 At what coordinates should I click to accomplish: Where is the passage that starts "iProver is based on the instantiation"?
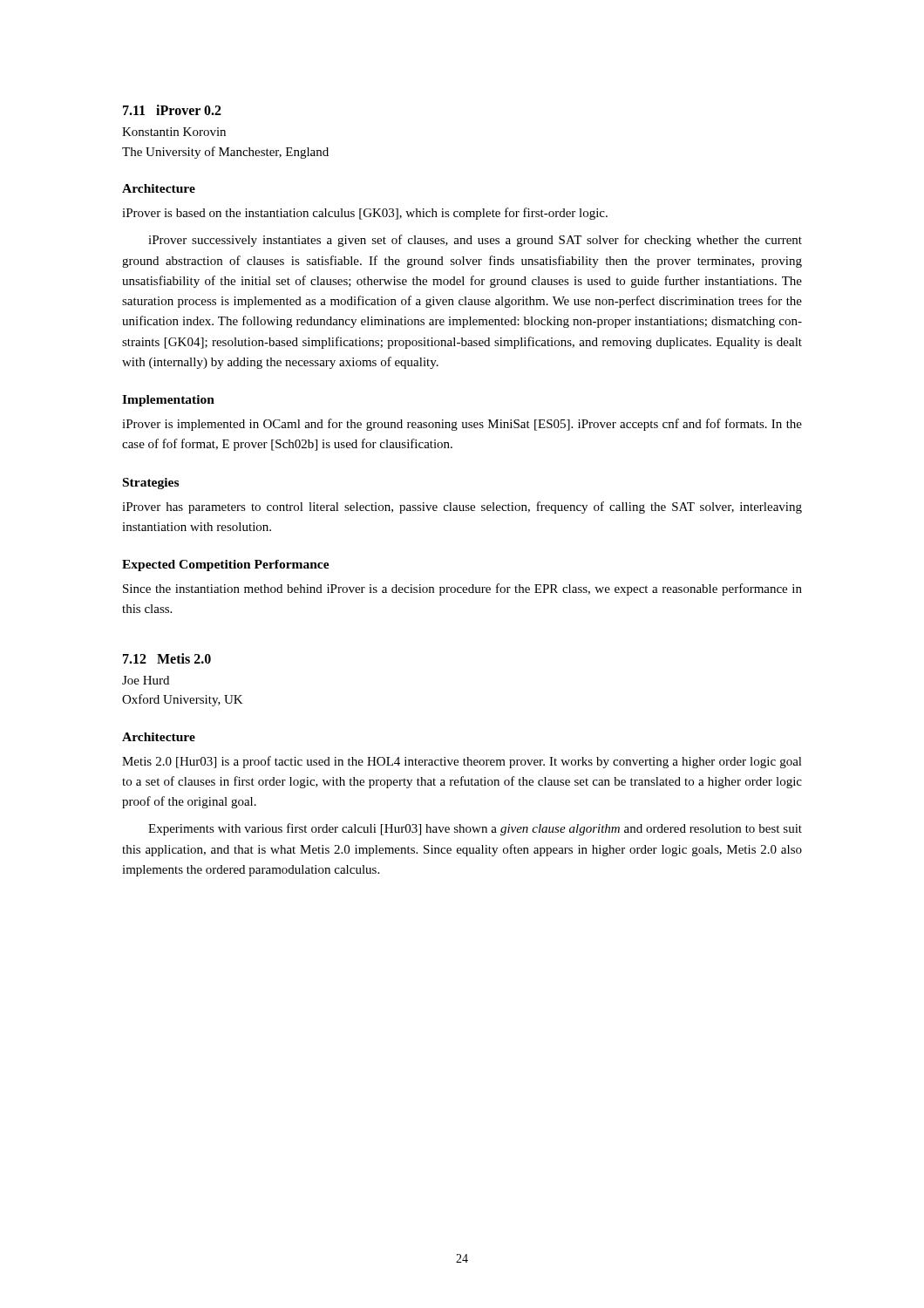(365, 213)
